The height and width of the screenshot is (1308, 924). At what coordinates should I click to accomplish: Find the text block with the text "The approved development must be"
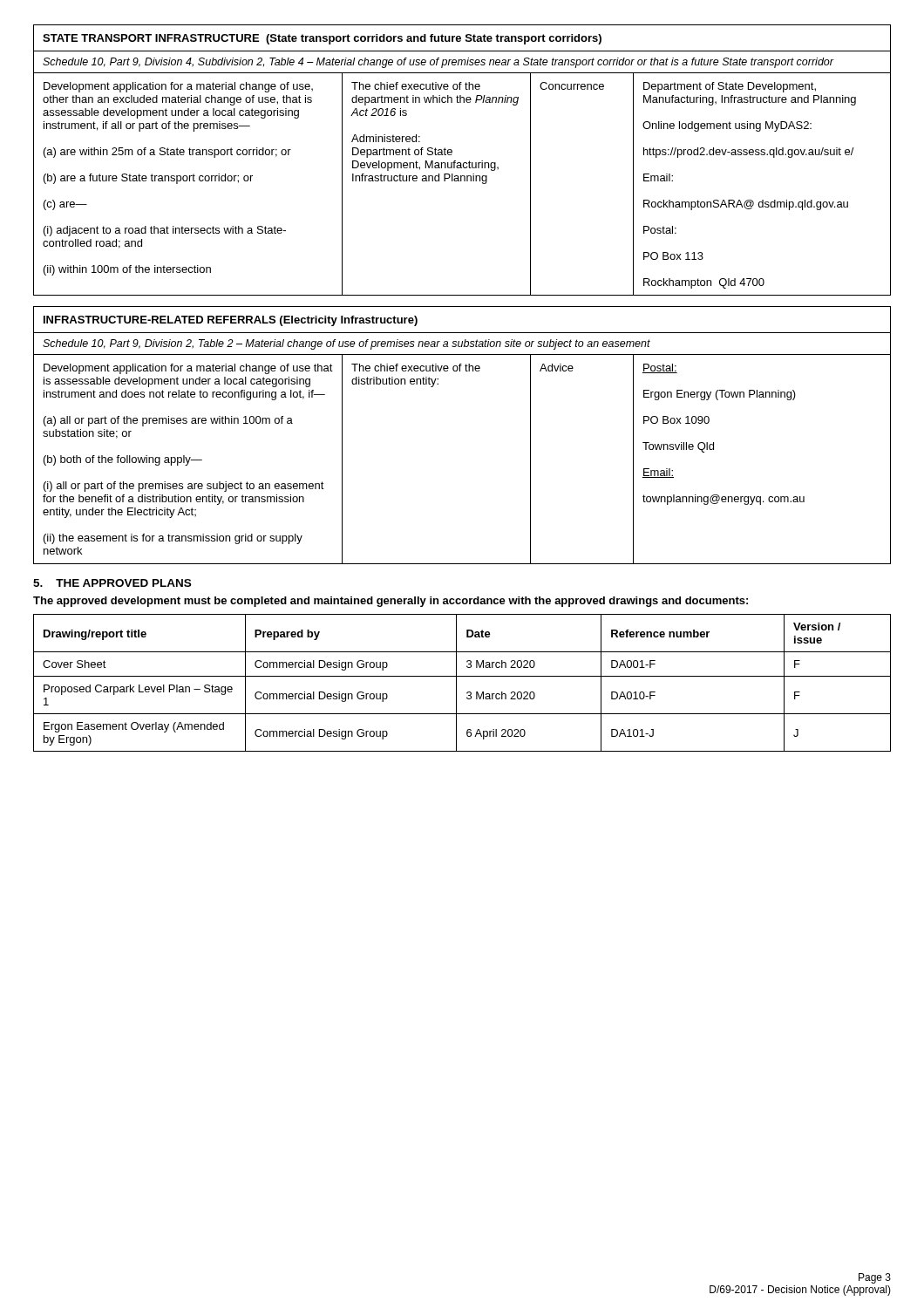click(x=391, y=600)
